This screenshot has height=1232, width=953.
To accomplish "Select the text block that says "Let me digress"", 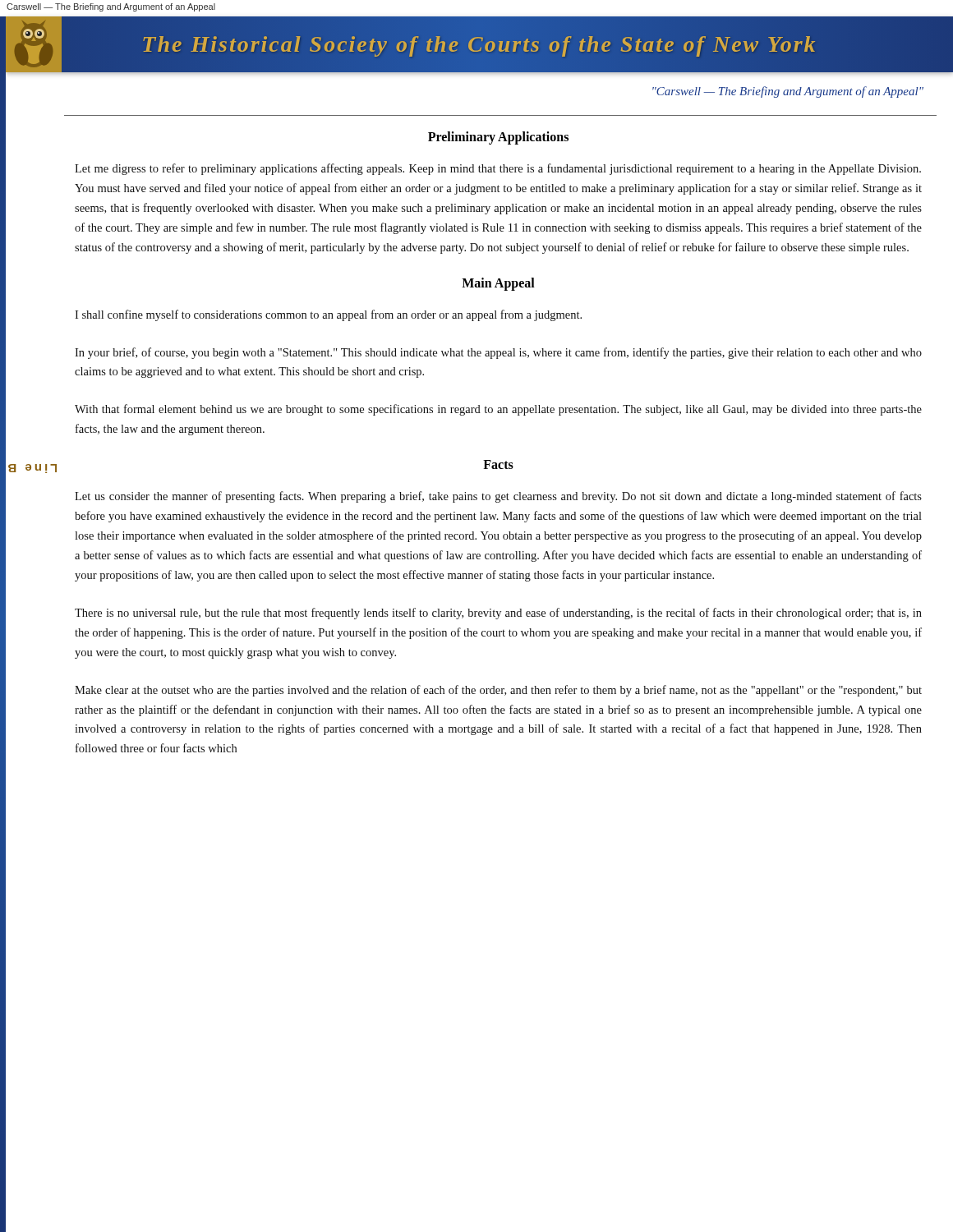I will (498, 208).
